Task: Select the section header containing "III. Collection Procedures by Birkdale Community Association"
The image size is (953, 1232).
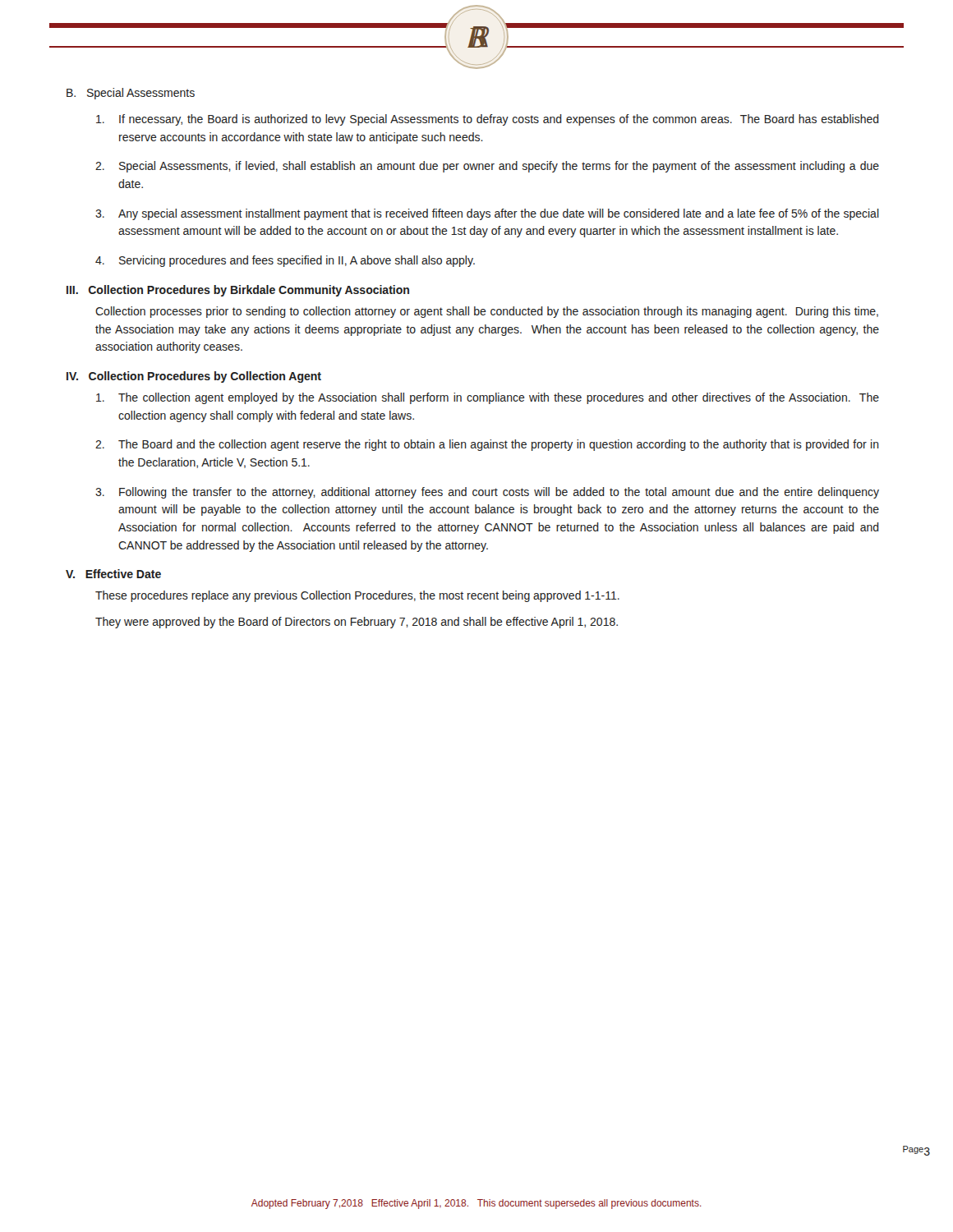Action: pos(238,290)
